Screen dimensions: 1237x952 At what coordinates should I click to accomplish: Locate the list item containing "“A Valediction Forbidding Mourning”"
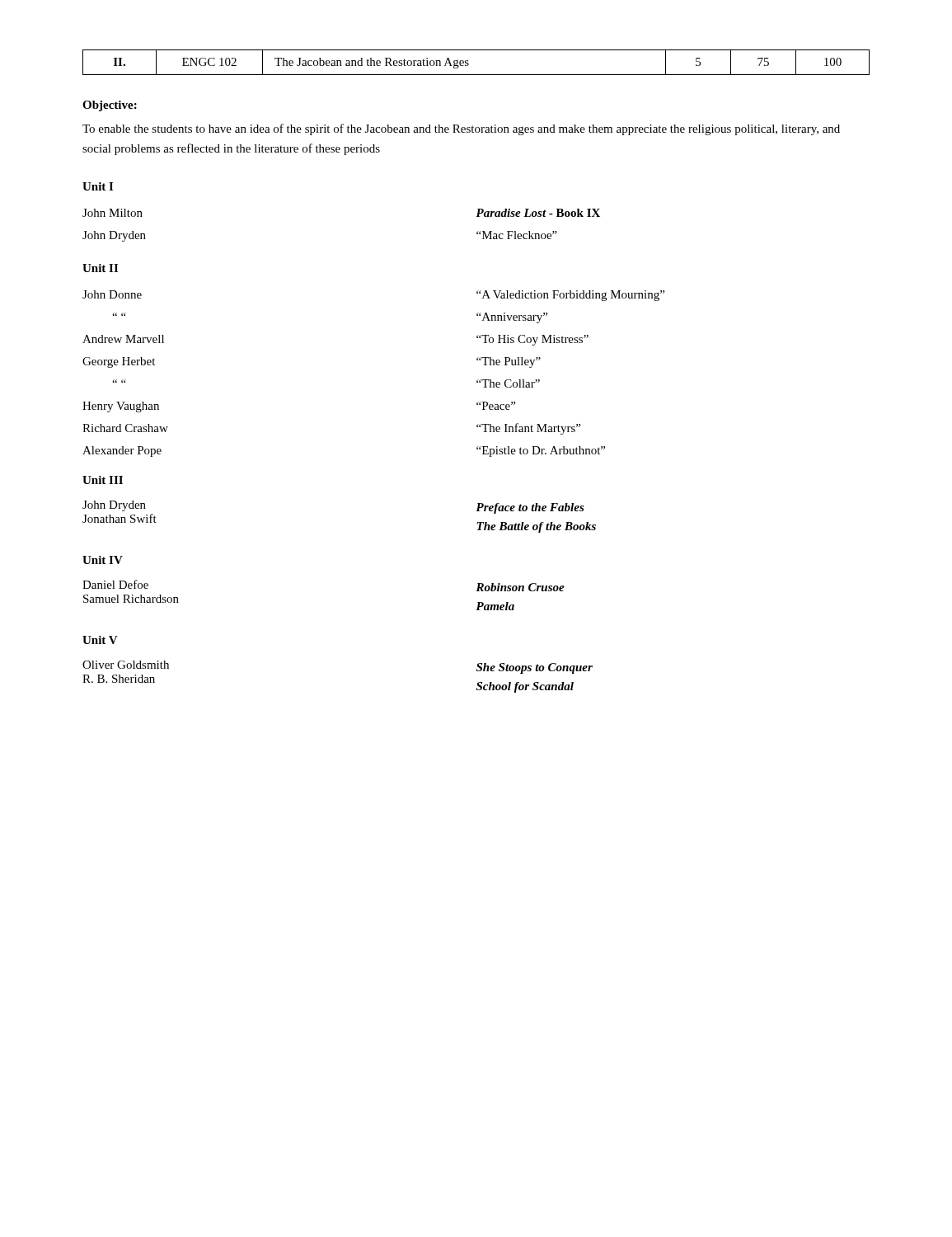click(570, 294)
